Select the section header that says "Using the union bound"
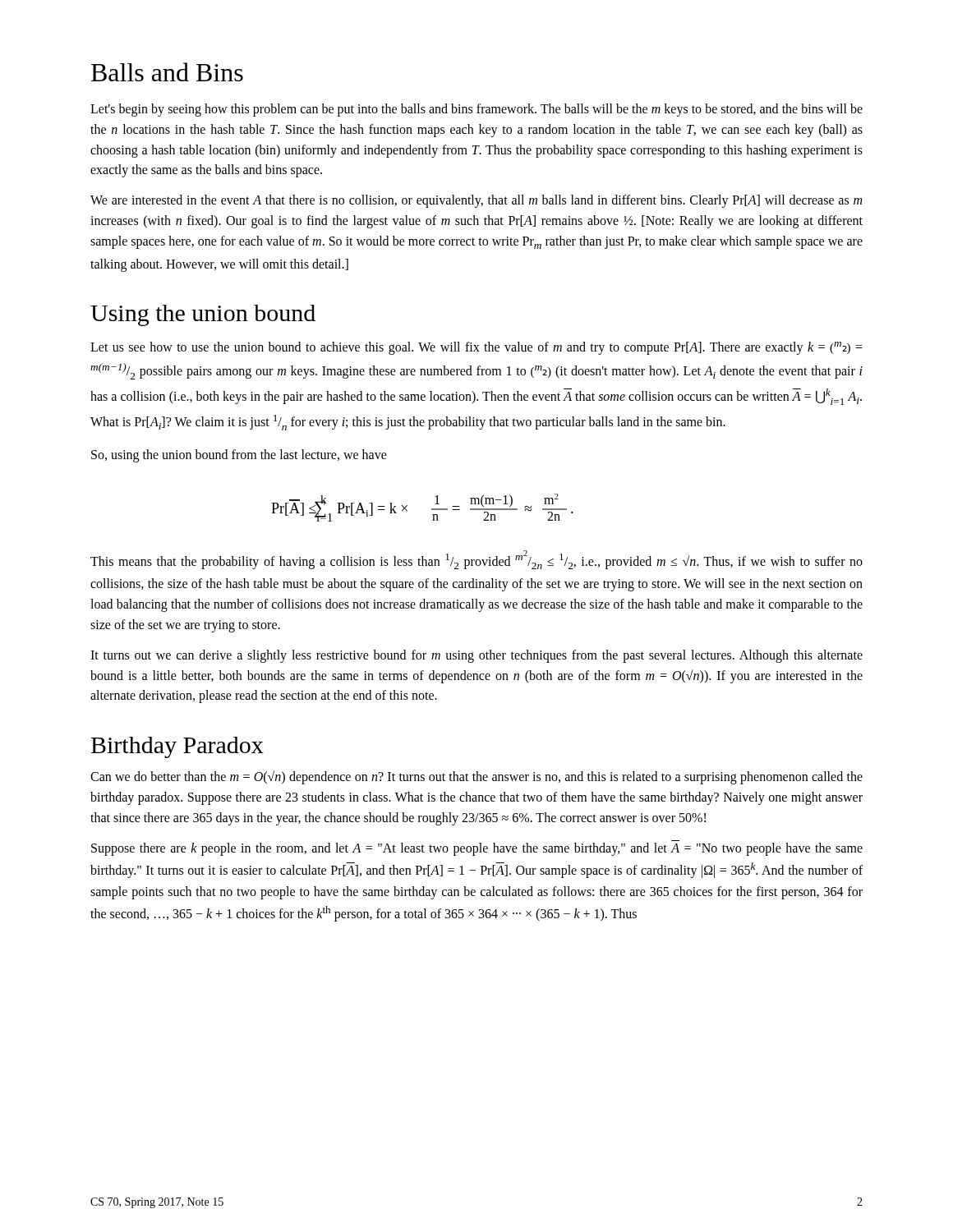This screenshot has height=1232, width=953. point(203,313)
